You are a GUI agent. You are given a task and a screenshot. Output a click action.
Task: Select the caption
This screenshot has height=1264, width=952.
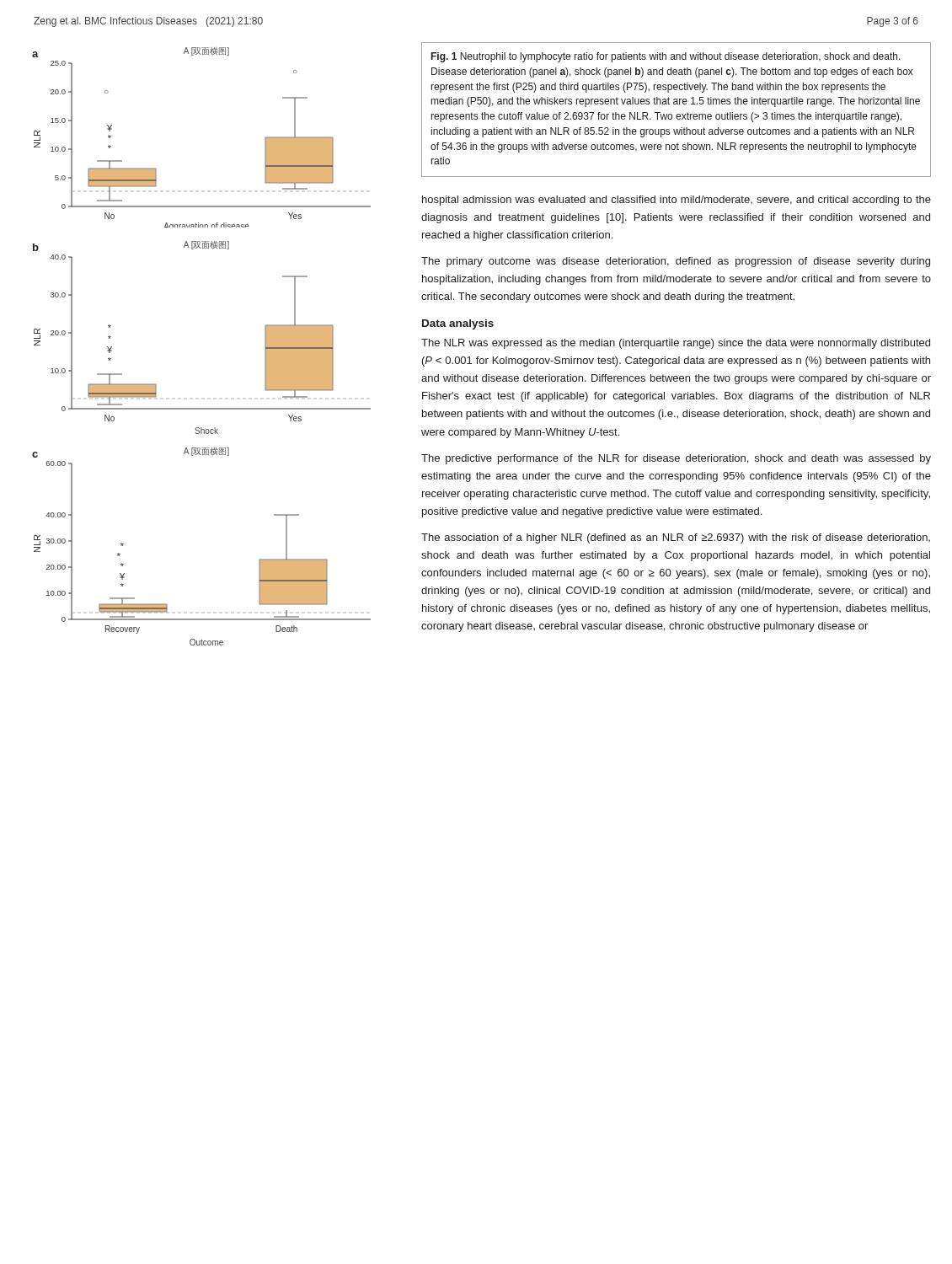pos(675,109)
